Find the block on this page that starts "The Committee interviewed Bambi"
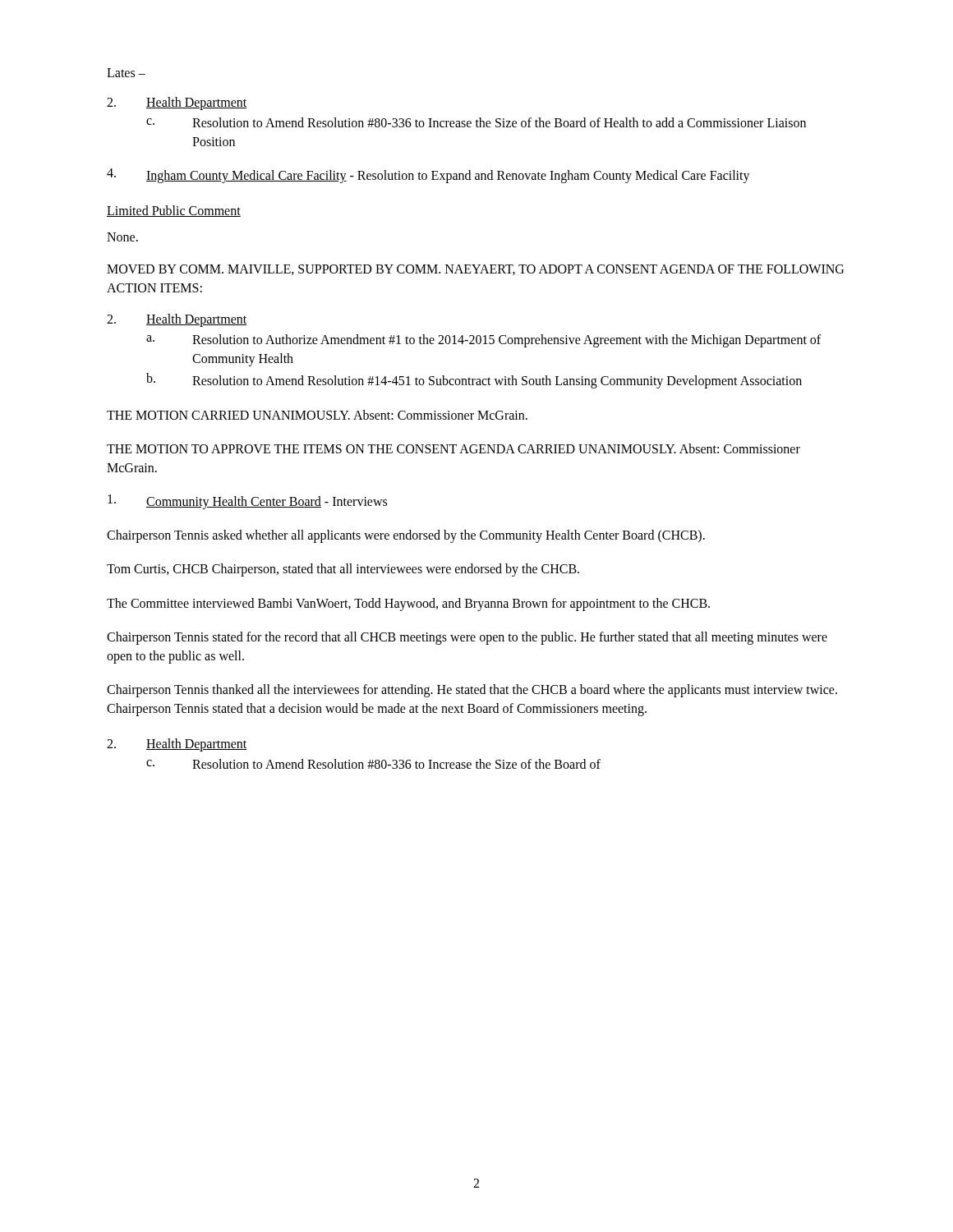Viewport: 953px width, 1232px height. (x=409, y=603)
